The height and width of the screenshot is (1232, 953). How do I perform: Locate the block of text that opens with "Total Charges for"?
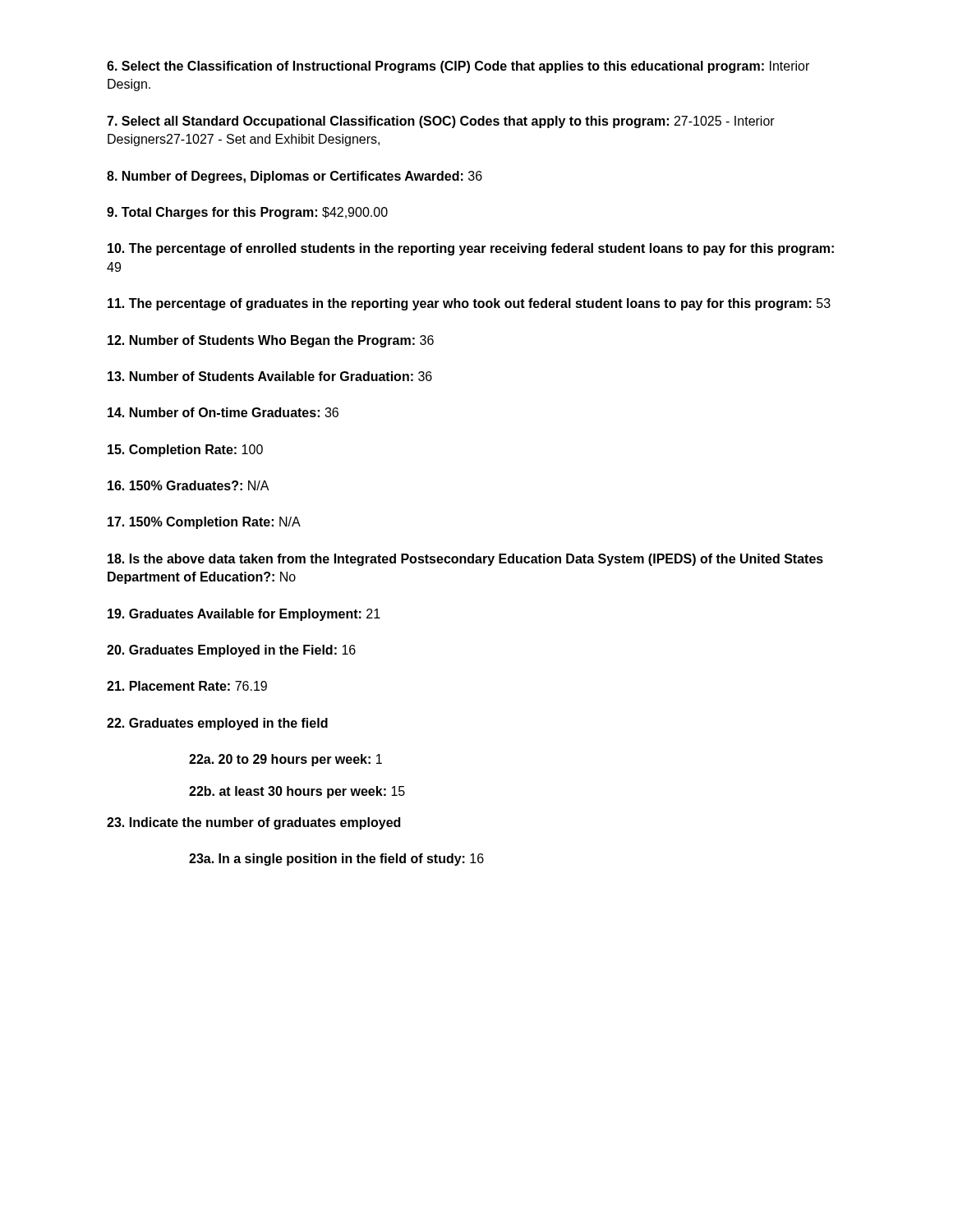coord(247,212)
